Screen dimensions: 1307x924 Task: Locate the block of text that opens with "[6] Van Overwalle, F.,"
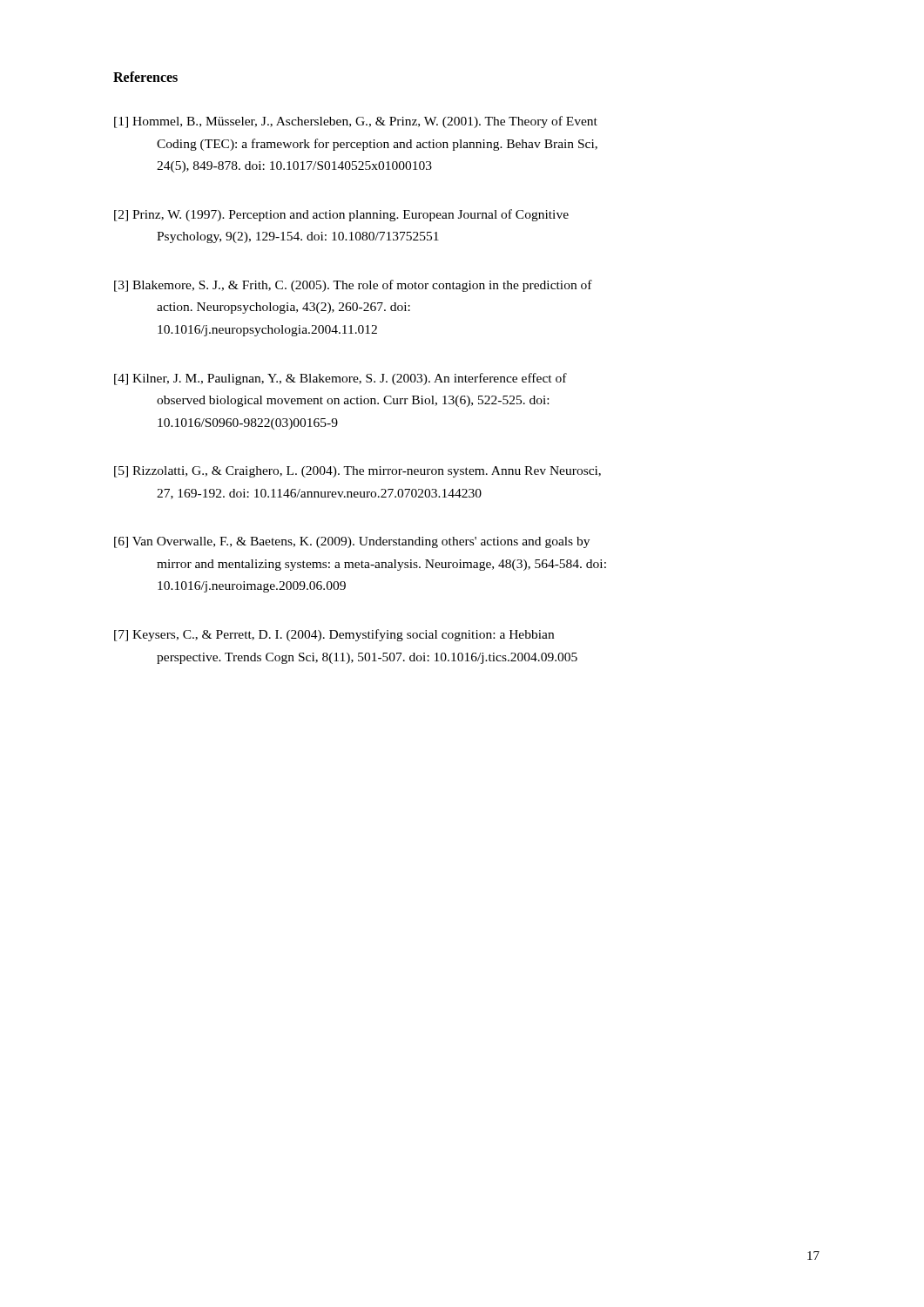click(x=466, y=565)
